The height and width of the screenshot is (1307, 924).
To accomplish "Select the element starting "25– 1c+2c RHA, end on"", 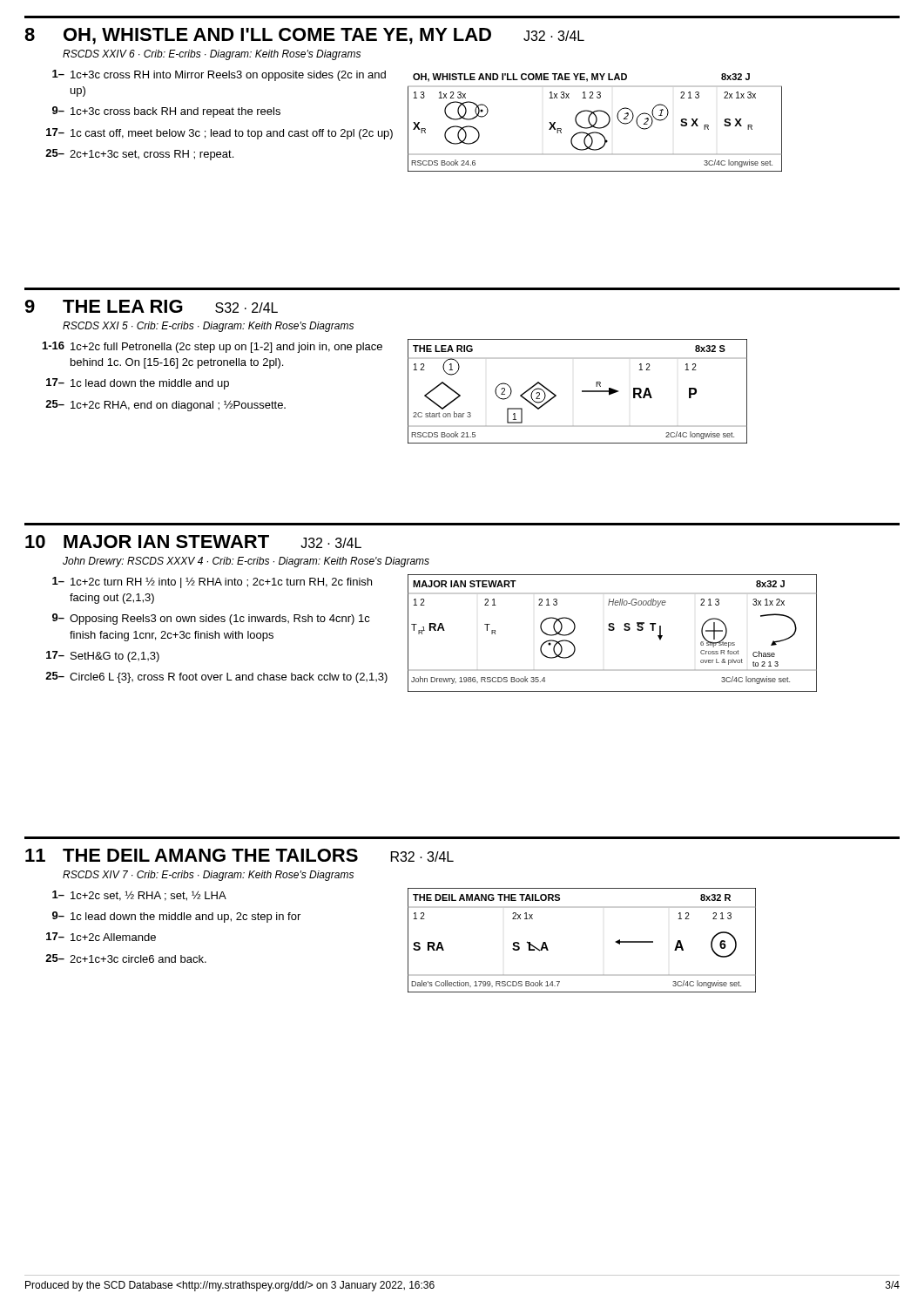I will (216, 405).
